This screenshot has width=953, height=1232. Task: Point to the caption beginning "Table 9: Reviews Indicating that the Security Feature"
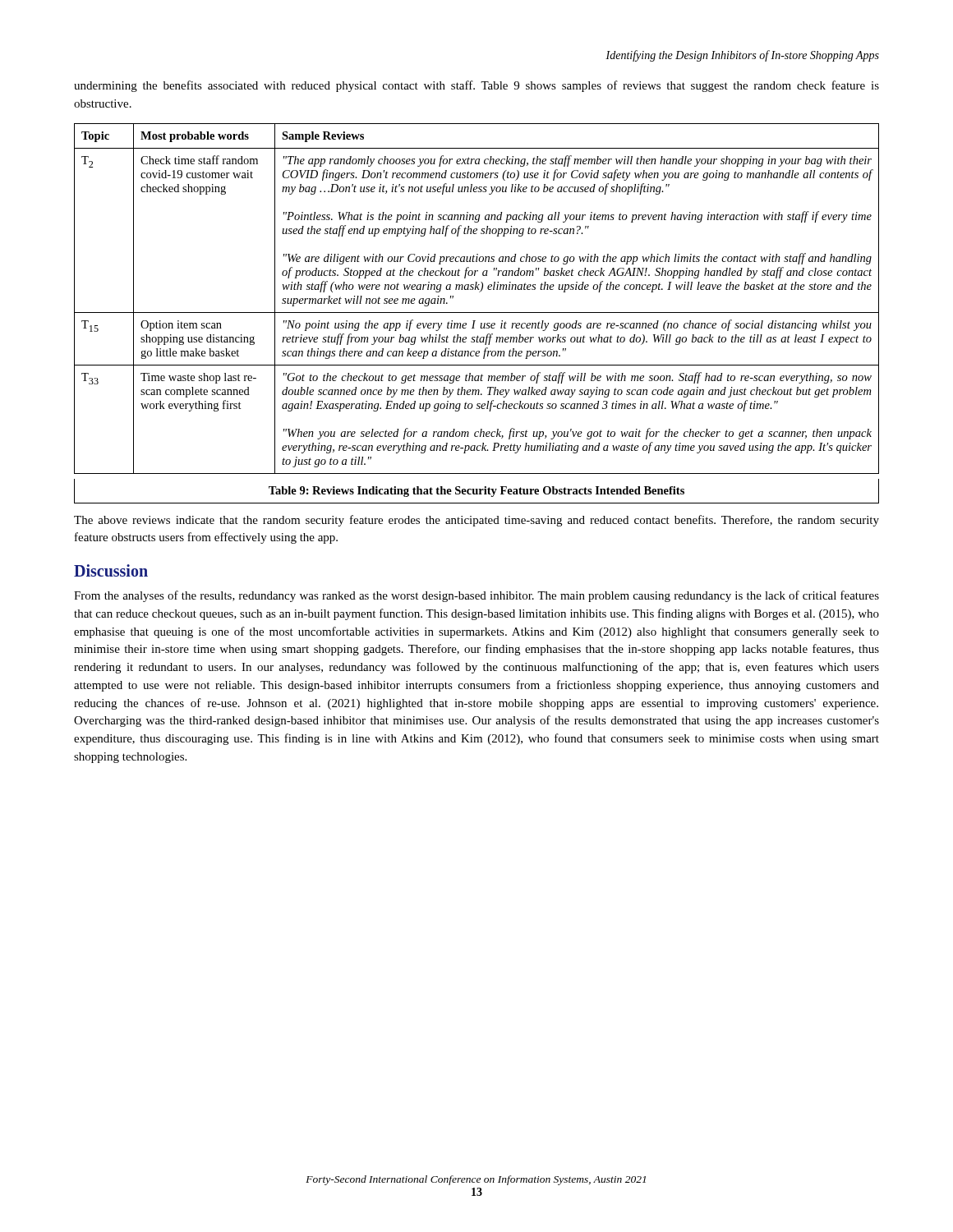[476, 490]
